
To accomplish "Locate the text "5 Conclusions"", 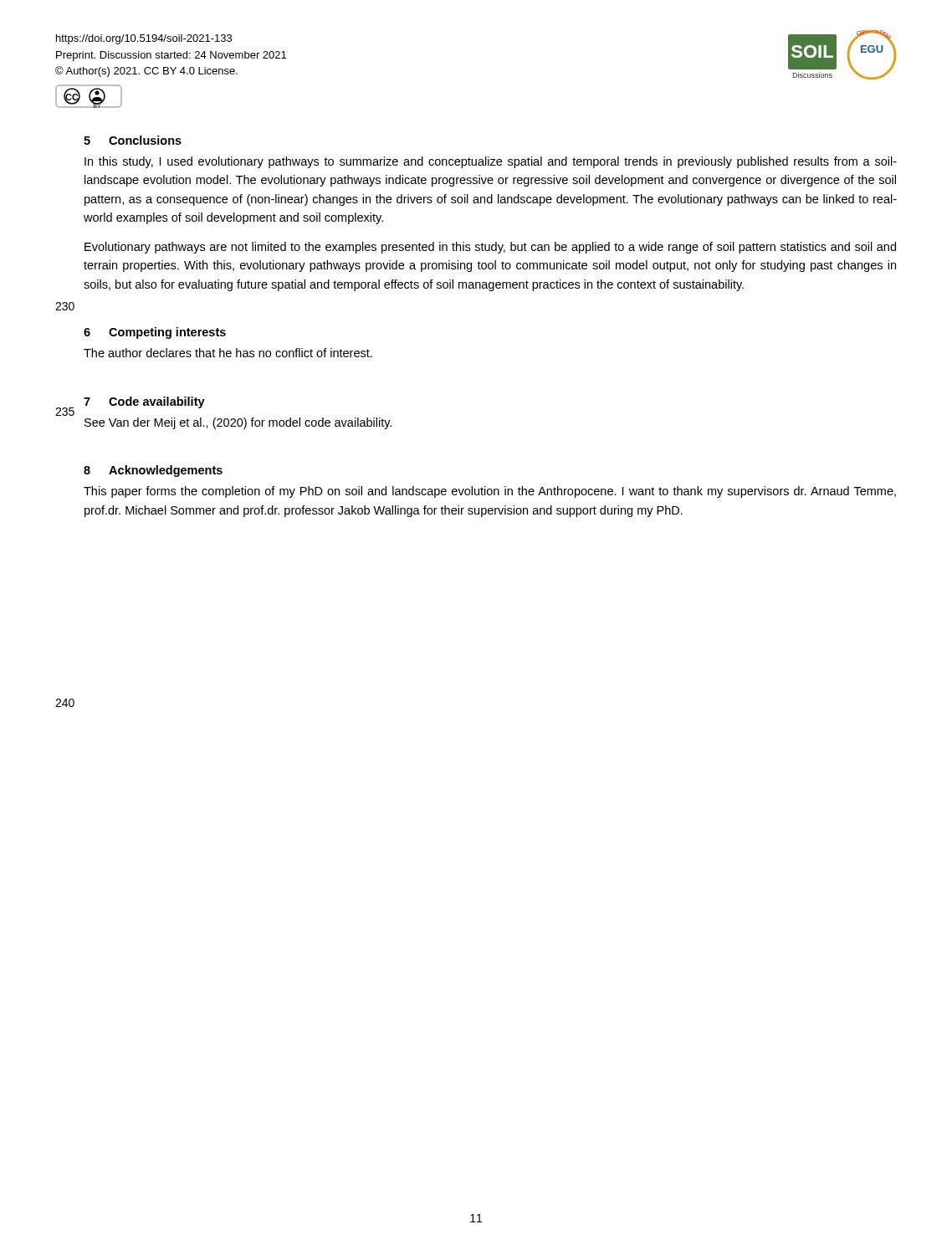I will (133, 141).
